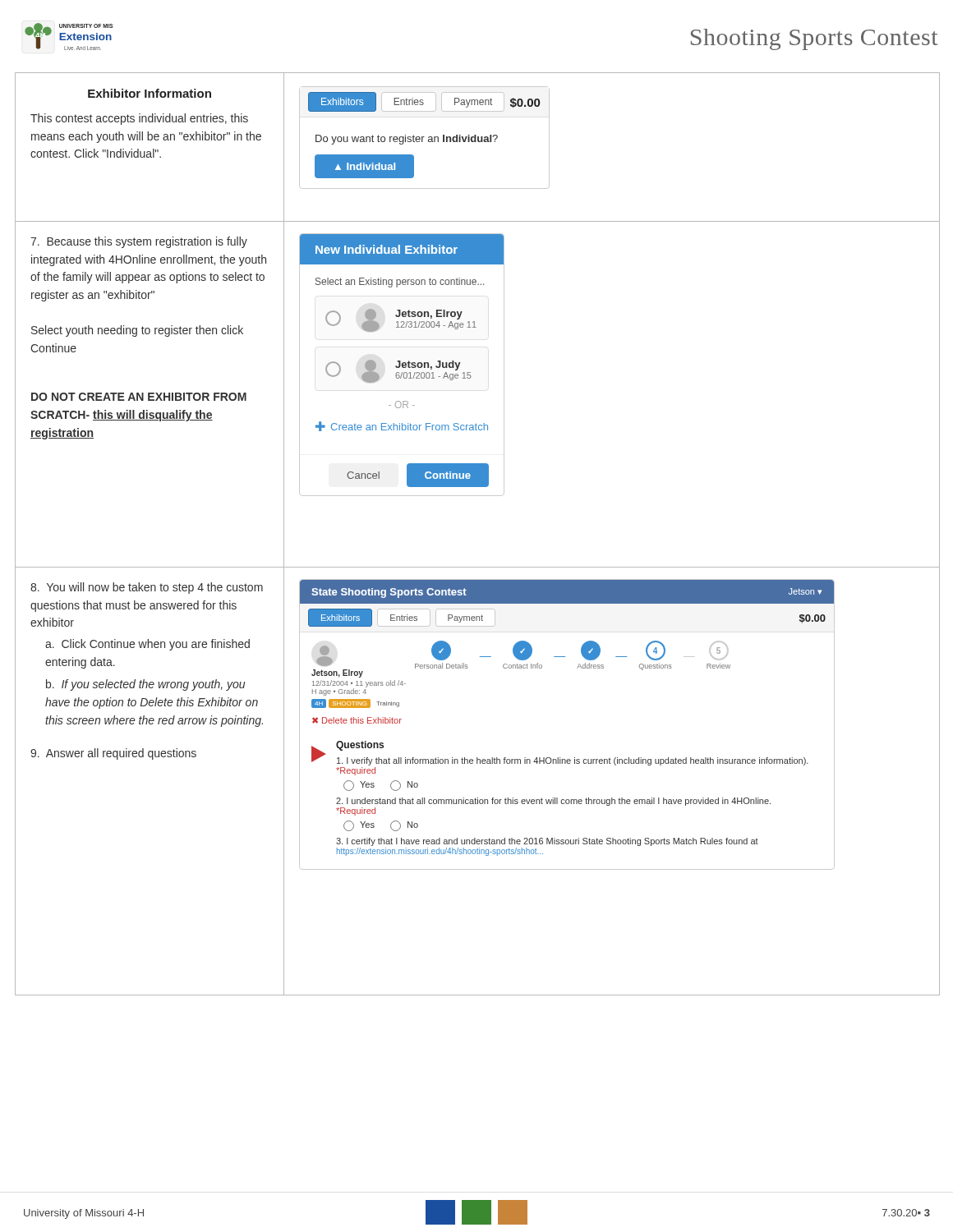Screen dimensions: 1232x953
Task: Find the text block that says "This contest accepts individual"
Action: point(146,136)
